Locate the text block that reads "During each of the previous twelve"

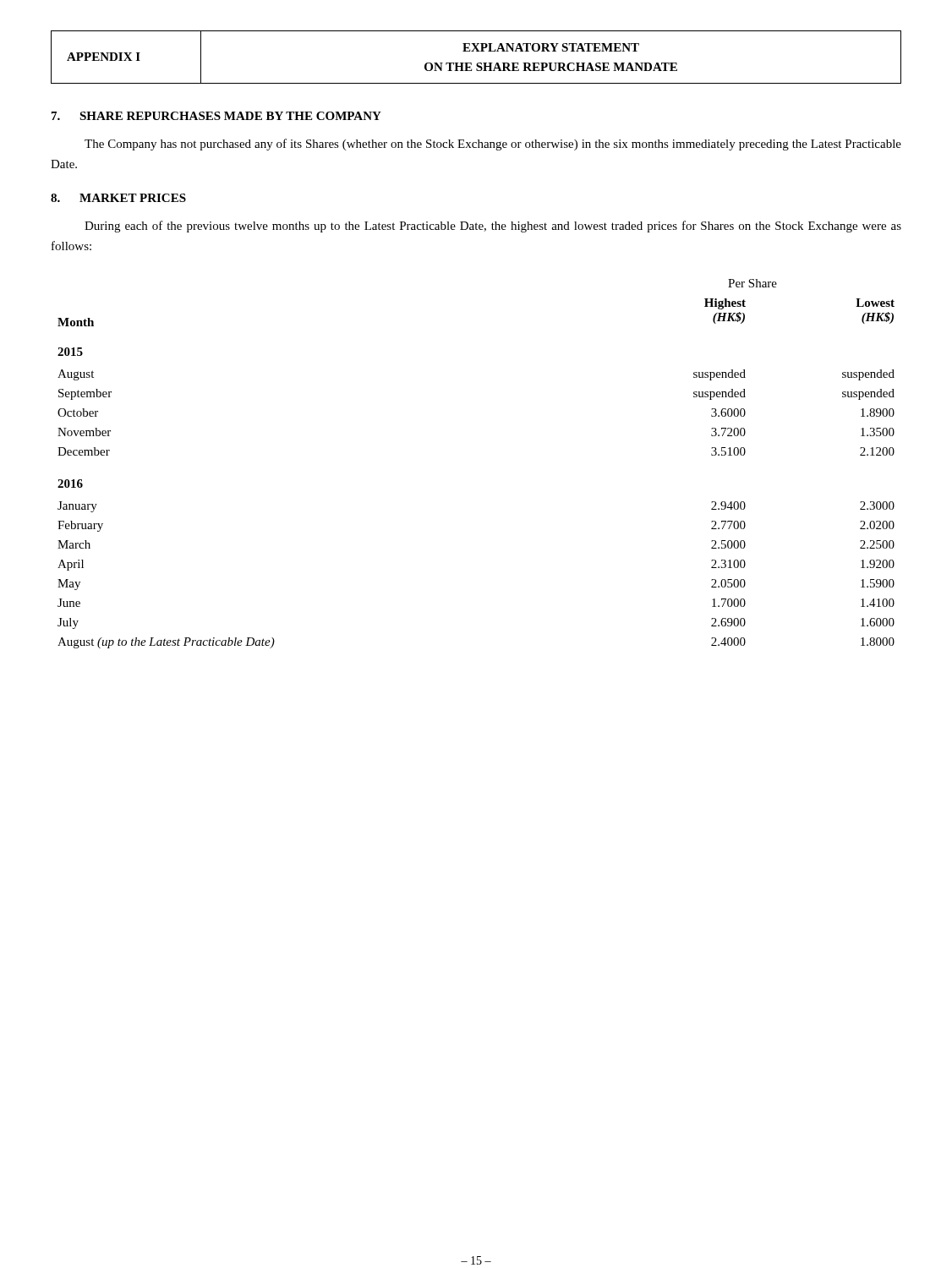point(476,236)
